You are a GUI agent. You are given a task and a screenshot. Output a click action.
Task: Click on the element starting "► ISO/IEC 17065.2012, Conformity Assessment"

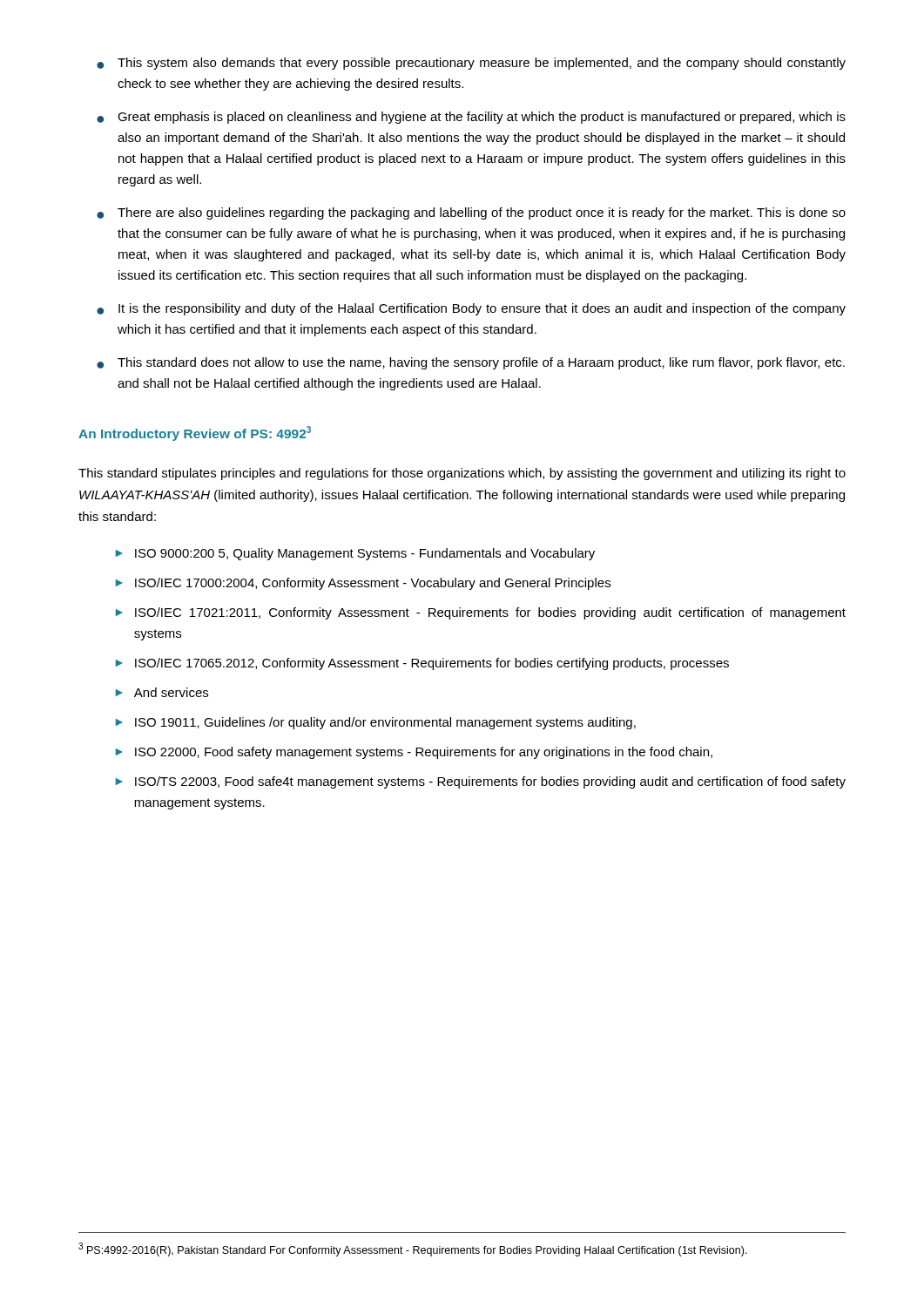(479, 663)
